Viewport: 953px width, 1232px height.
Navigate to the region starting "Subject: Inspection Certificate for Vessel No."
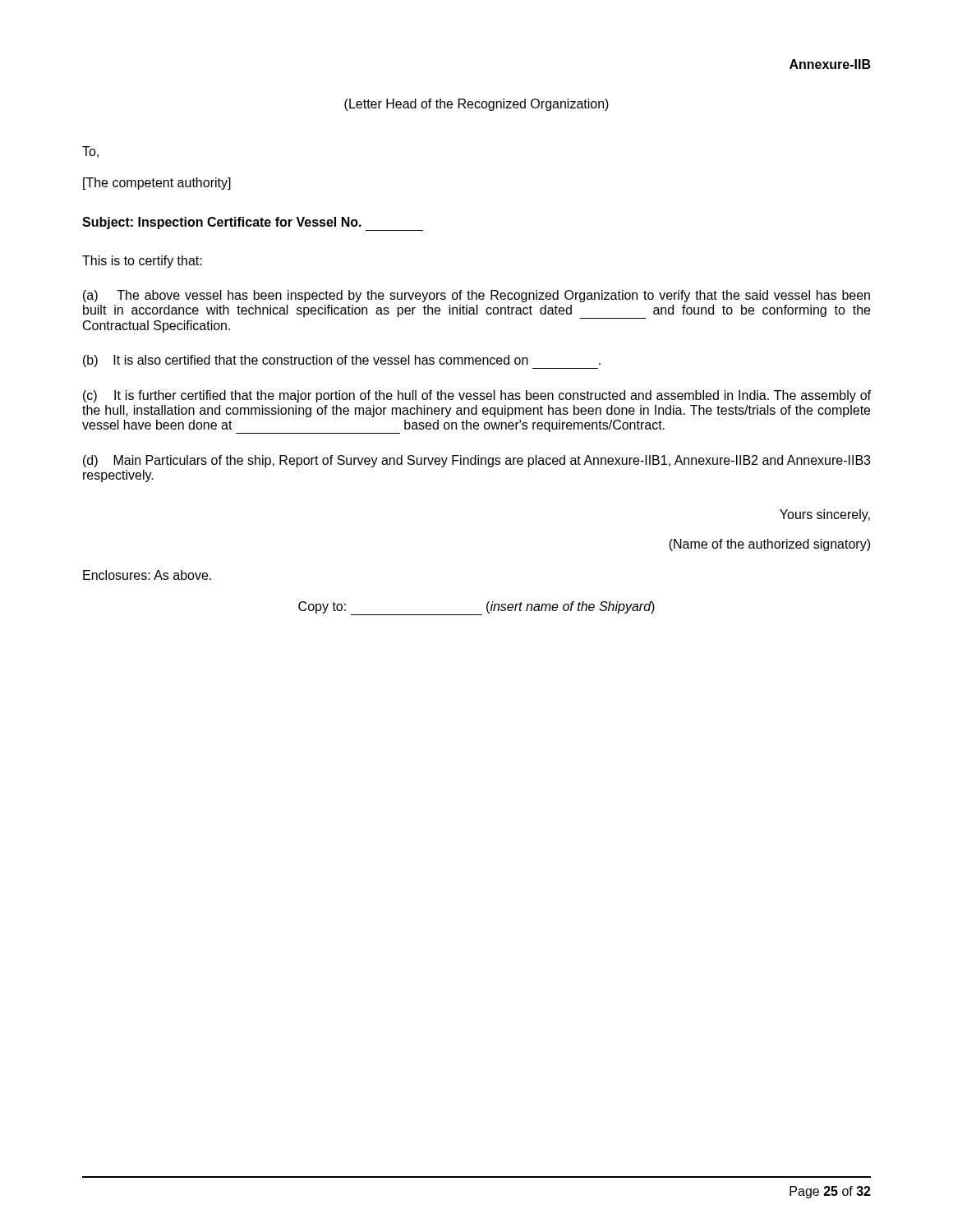pyautogui.click(x=253, y=222)
